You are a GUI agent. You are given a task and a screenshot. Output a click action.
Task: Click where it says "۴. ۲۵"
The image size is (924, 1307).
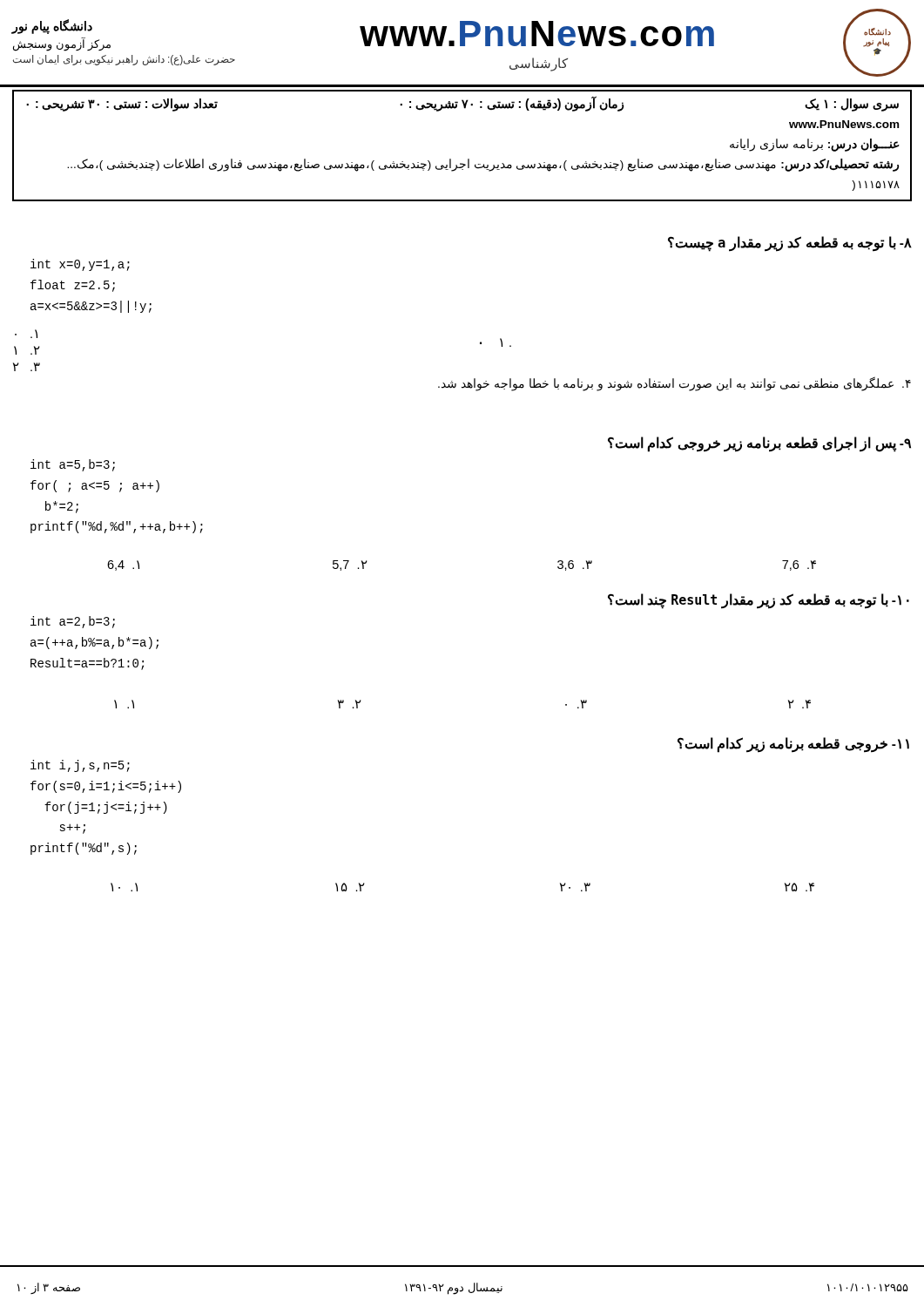click(799, 887)
